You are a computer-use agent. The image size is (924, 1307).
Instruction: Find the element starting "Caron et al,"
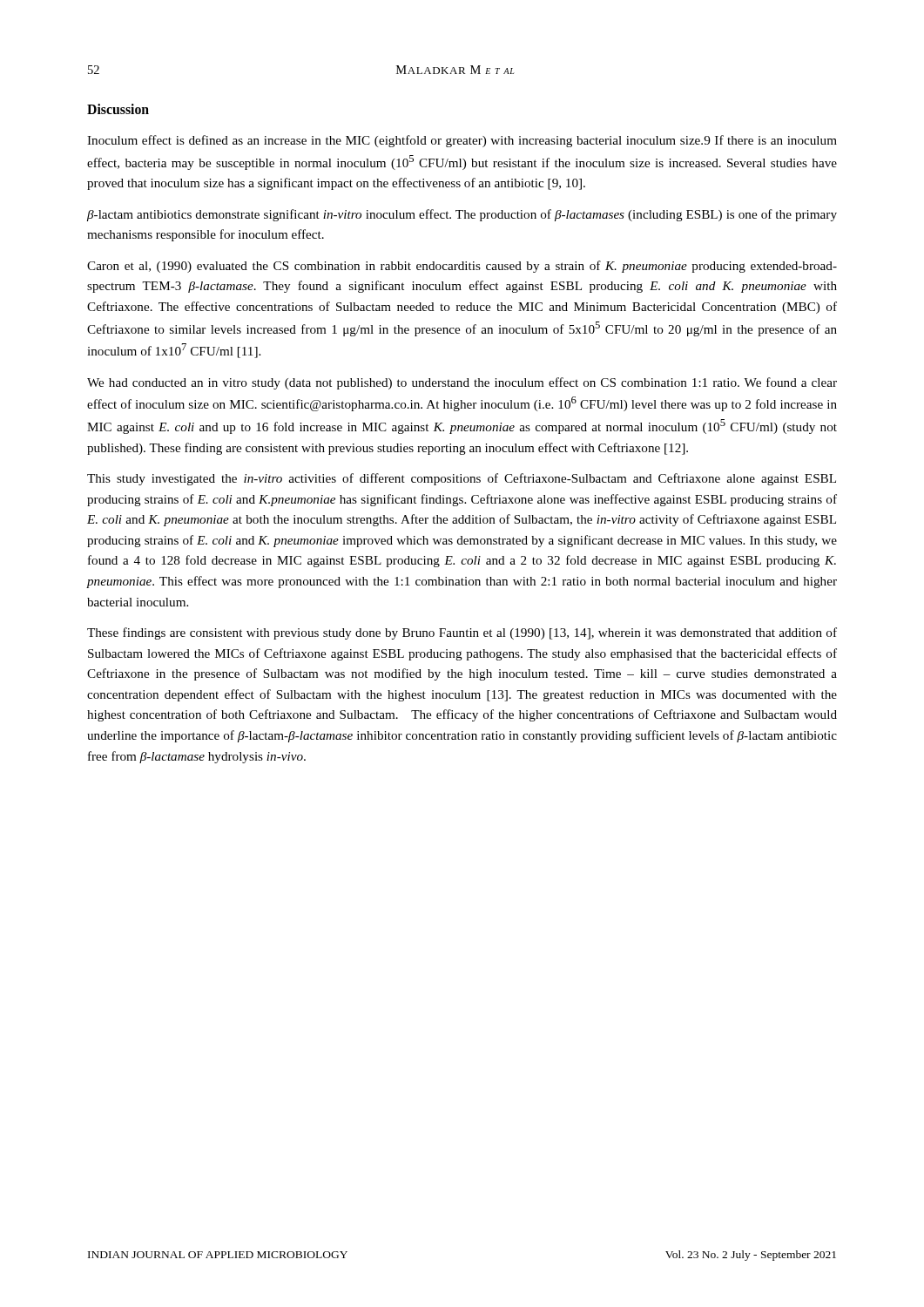462,308
